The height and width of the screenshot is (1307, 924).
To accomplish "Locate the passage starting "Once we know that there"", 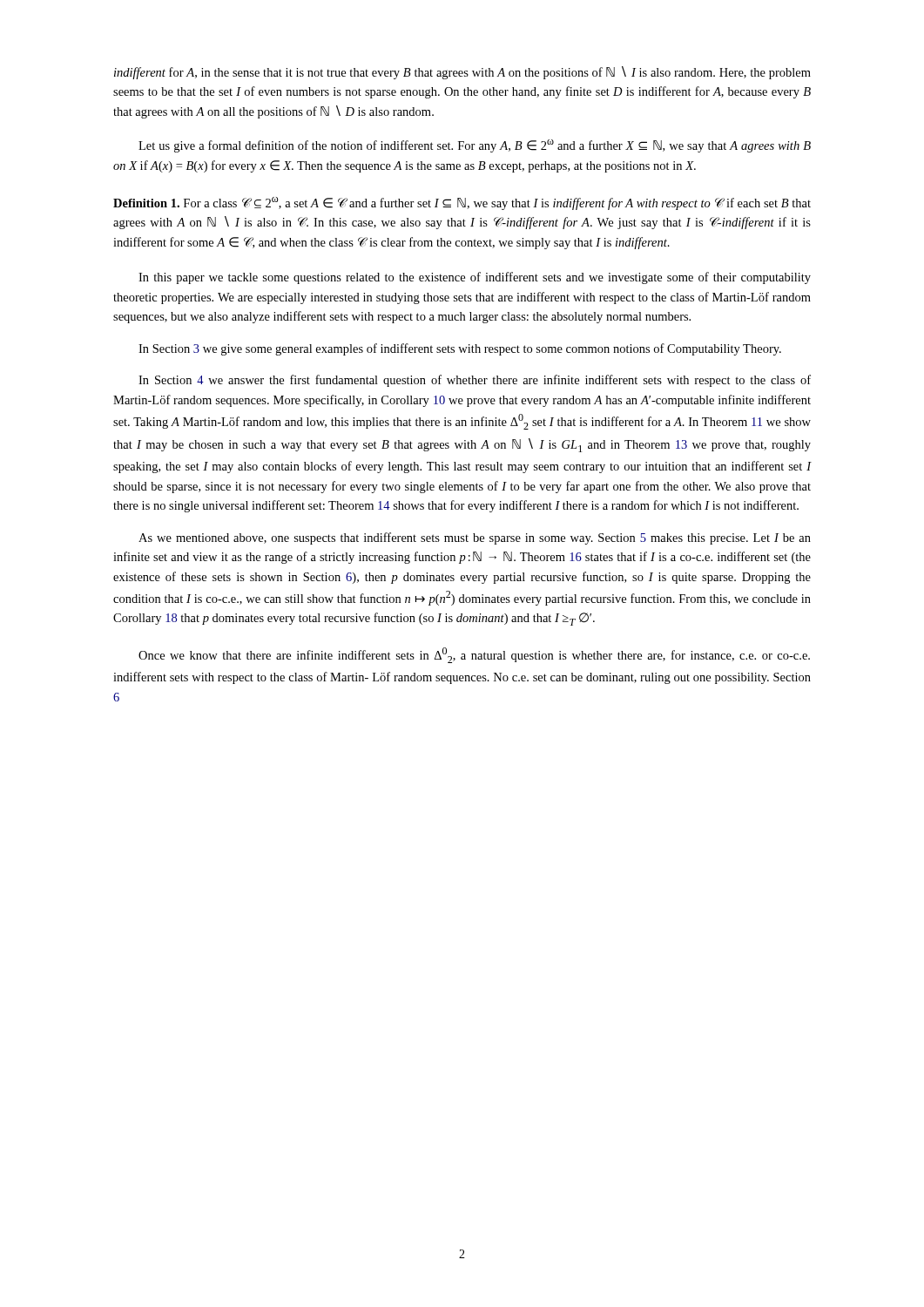I will (x=462, y=675).
